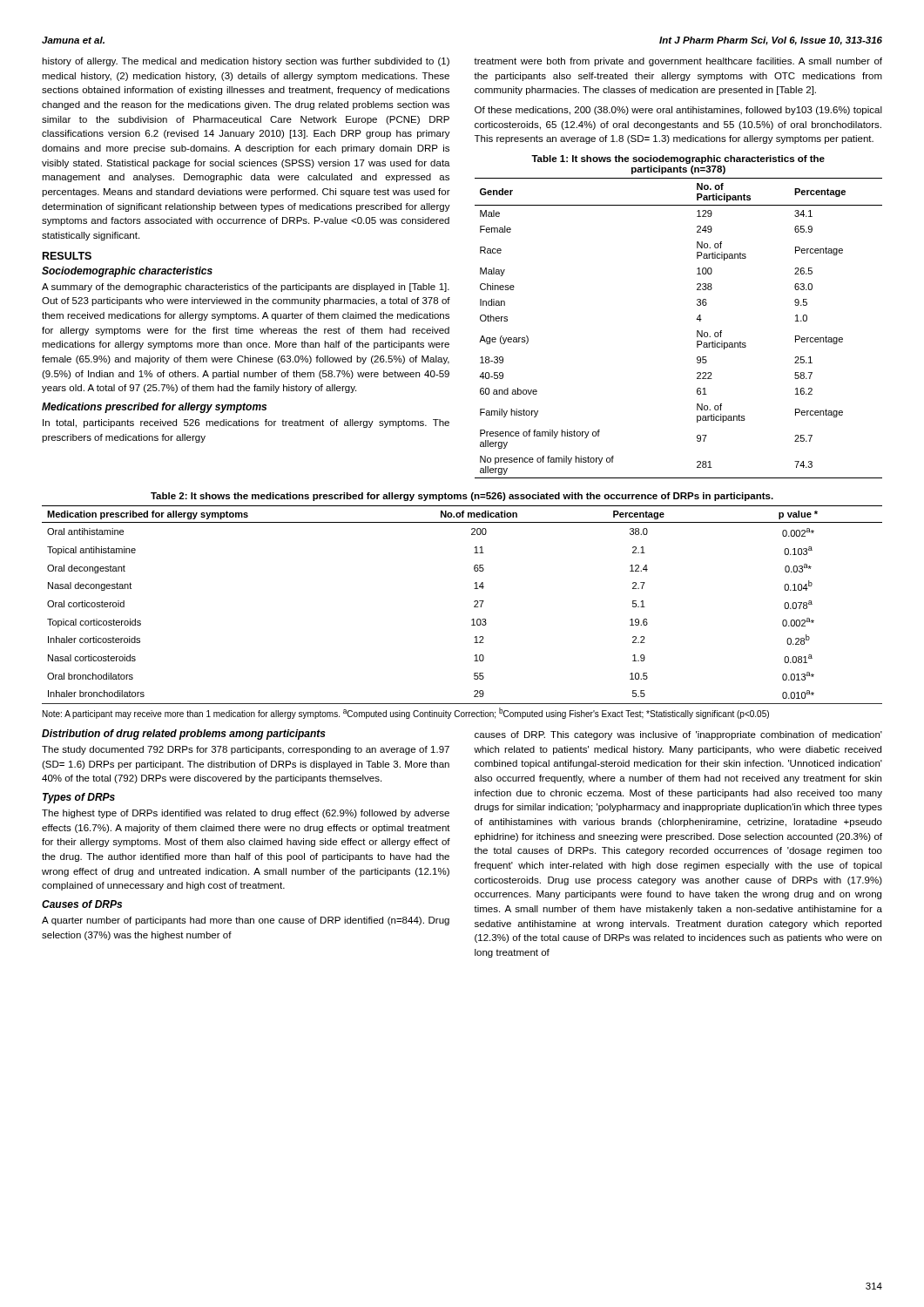Image resolution: width=924 pixels, height=1307 pixels.
Task: Click on the footnote that reads "Note: A participant may receive more than 1"
Action: tap(406, 713)
